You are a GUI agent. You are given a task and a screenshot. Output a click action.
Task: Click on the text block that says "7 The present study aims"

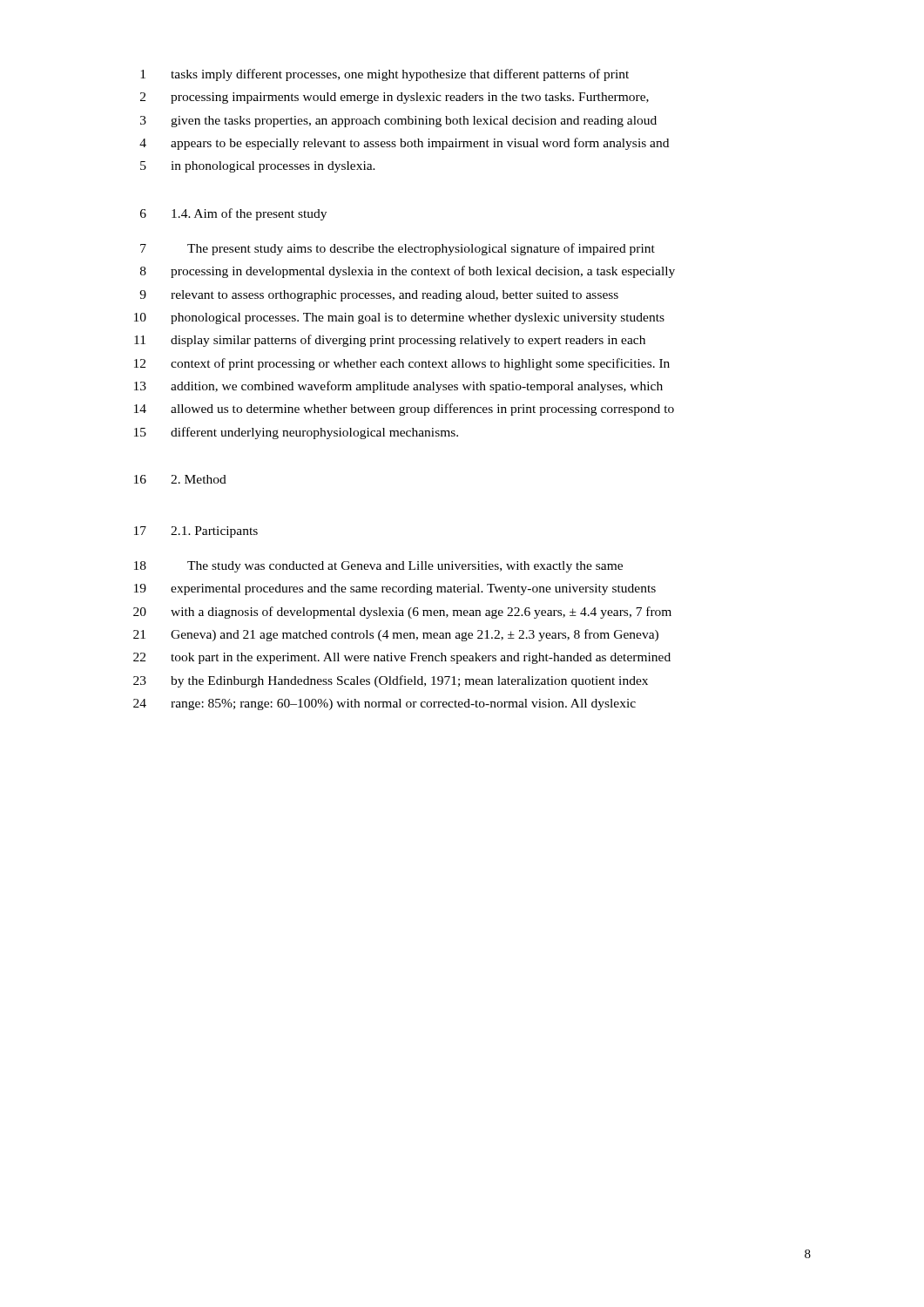462,340
